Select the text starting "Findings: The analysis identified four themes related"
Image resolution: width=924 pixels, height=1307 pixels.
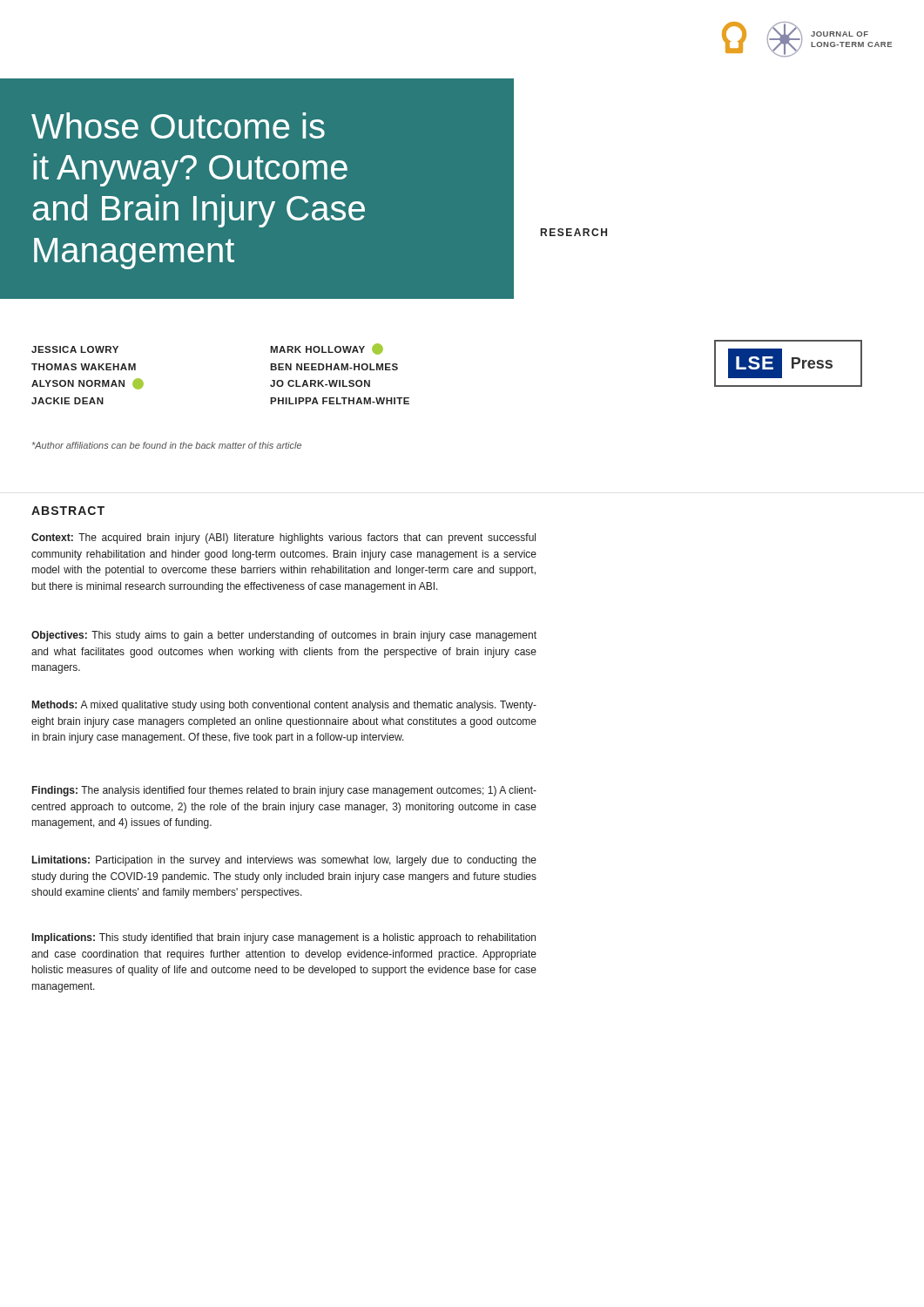[x=284, y=806]
